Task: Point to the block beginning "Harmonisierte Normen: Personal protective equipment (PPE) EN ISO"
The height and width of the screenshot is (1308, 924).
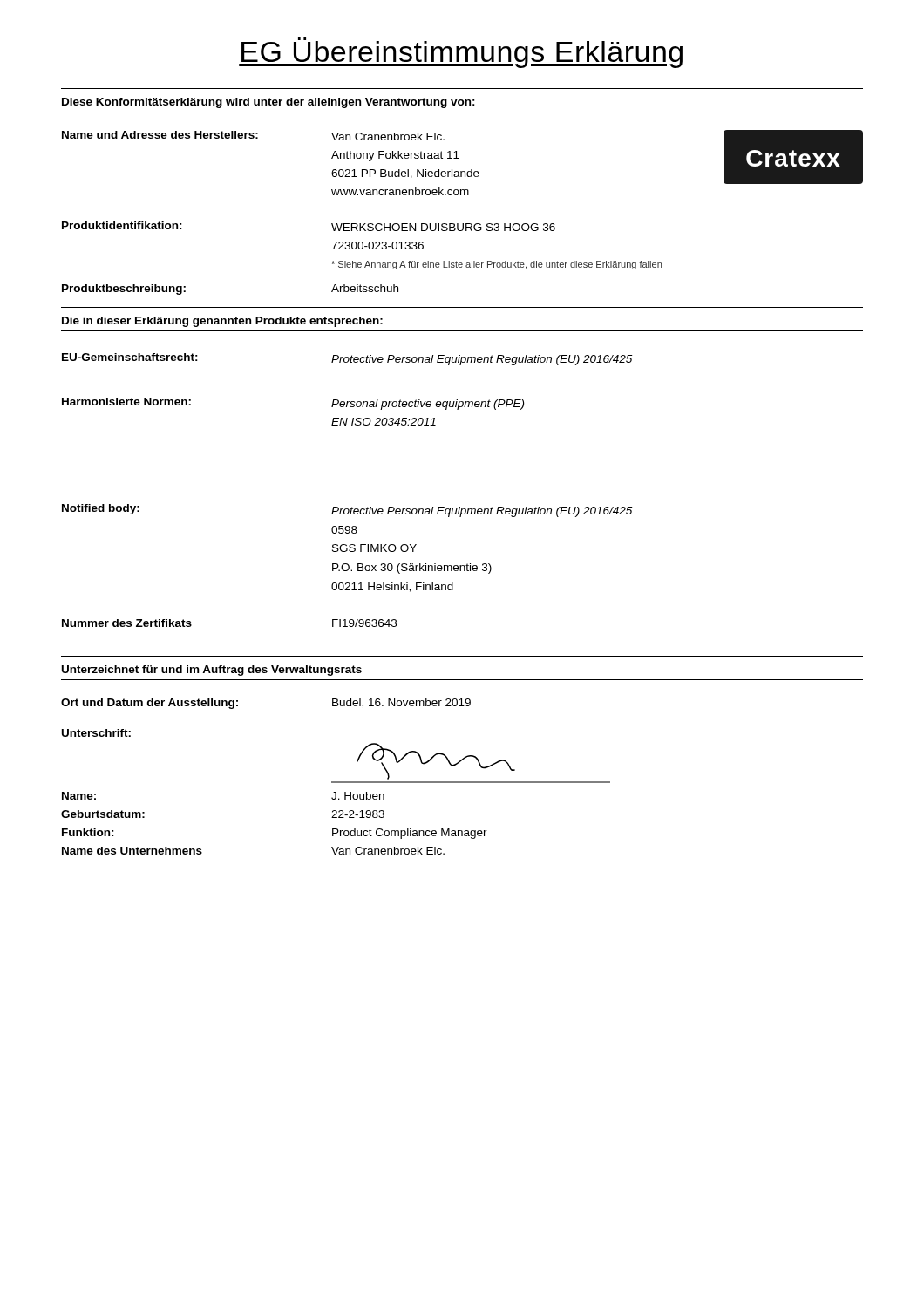Action: (x=462, y=414)
